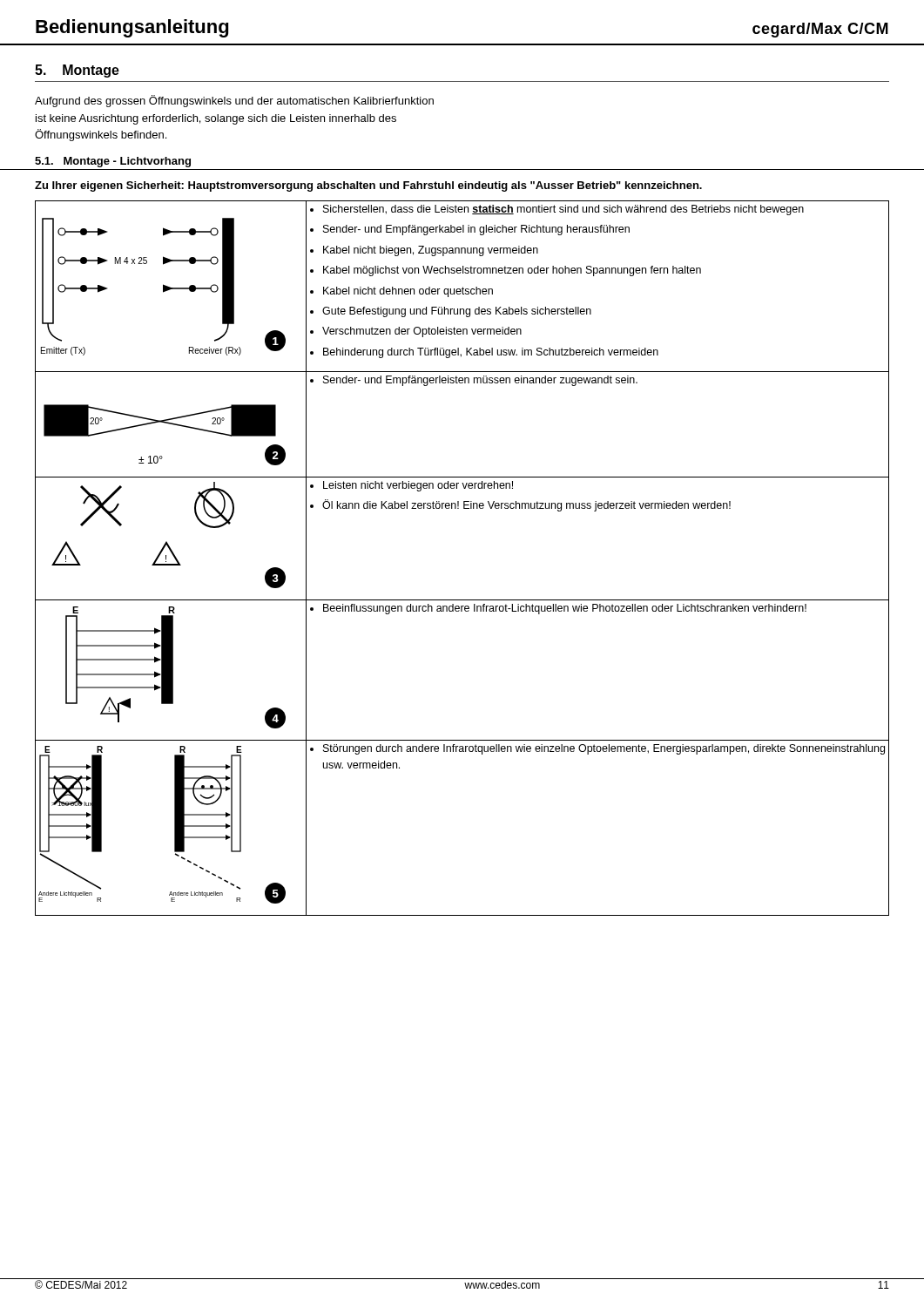Image resolution: width=924 pixels, height=1307 pixels.
Task: Click on the block starting "5.1. Montage - Lichtvorhang"
Action: [x=113, y=160]
